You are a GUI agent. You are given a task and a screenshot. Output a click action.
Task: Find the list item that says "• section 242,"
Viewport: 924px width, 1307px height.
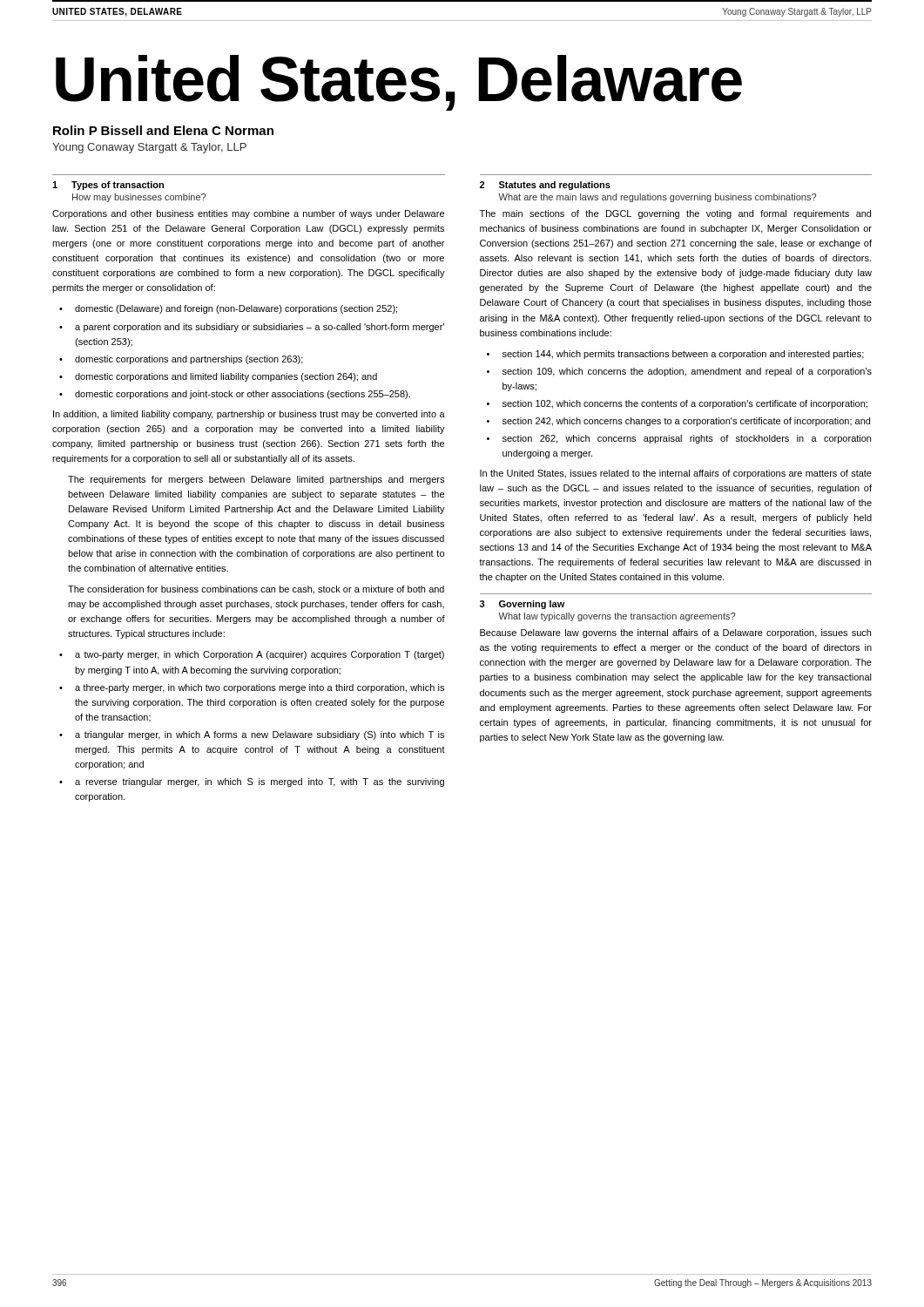(679, 421)
